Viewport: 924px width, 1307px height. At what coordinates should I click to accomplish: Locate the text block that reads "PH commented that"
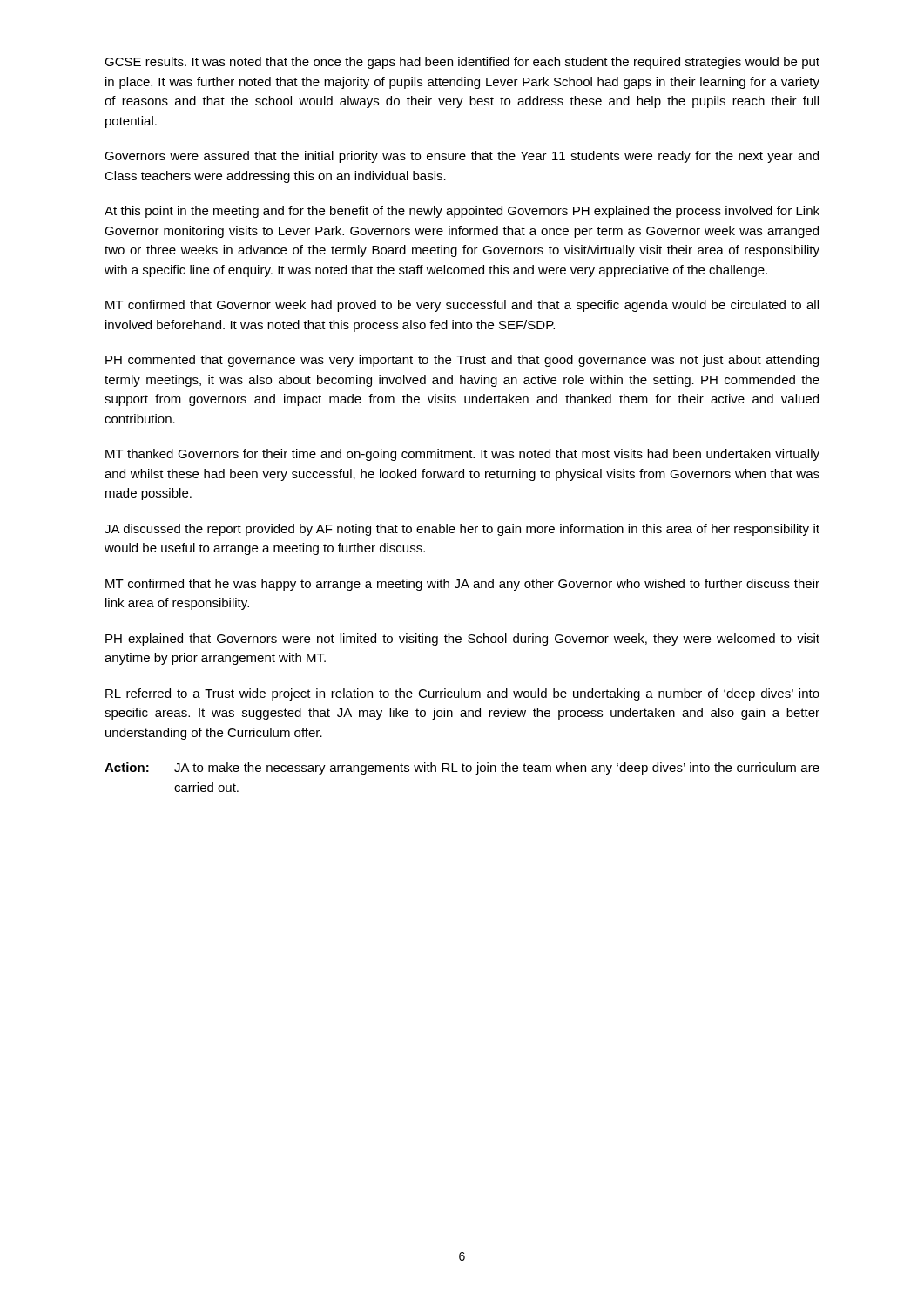point(462,389)
